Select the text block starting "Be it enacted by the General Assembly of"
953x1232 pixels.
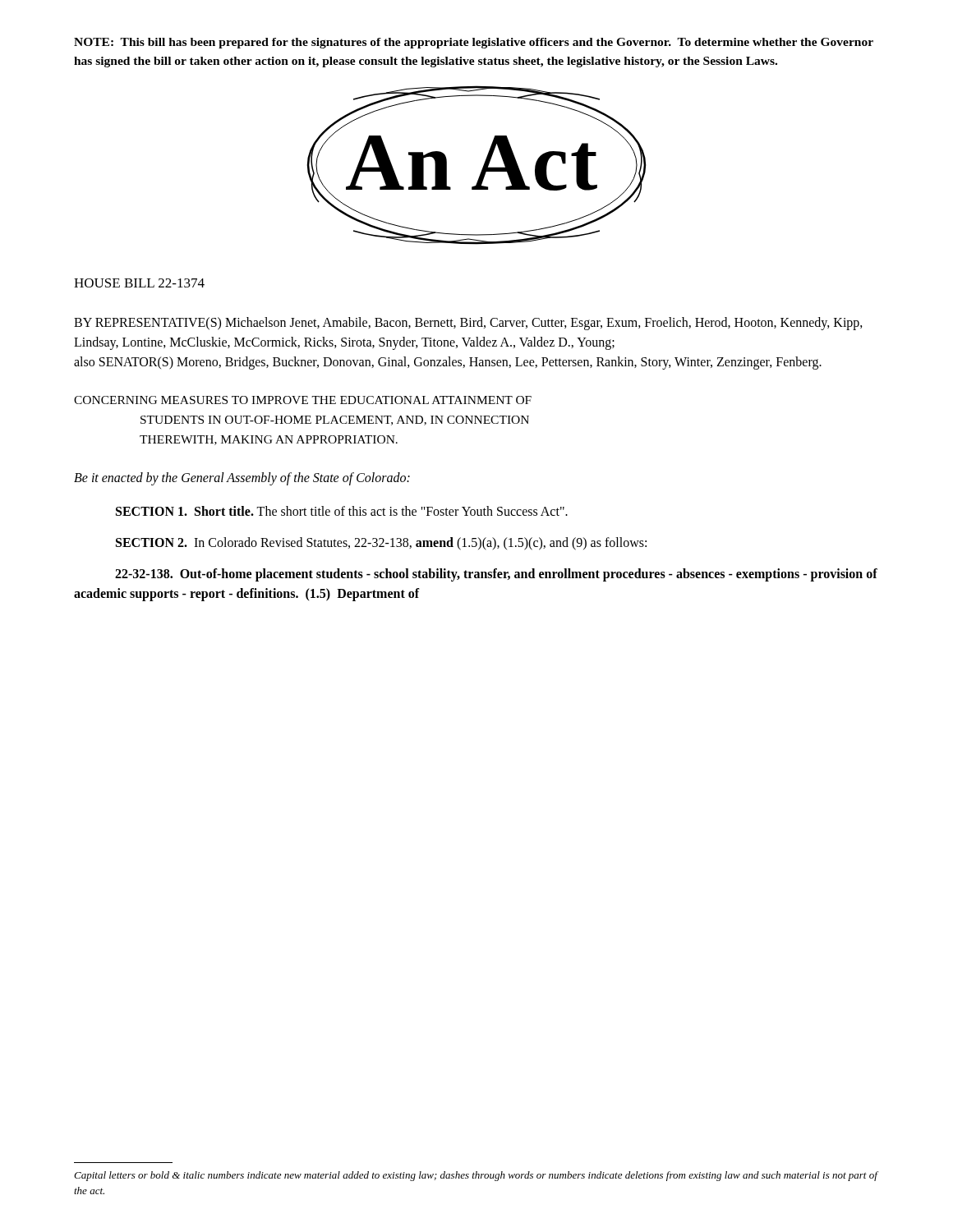[x=242, y=478]
